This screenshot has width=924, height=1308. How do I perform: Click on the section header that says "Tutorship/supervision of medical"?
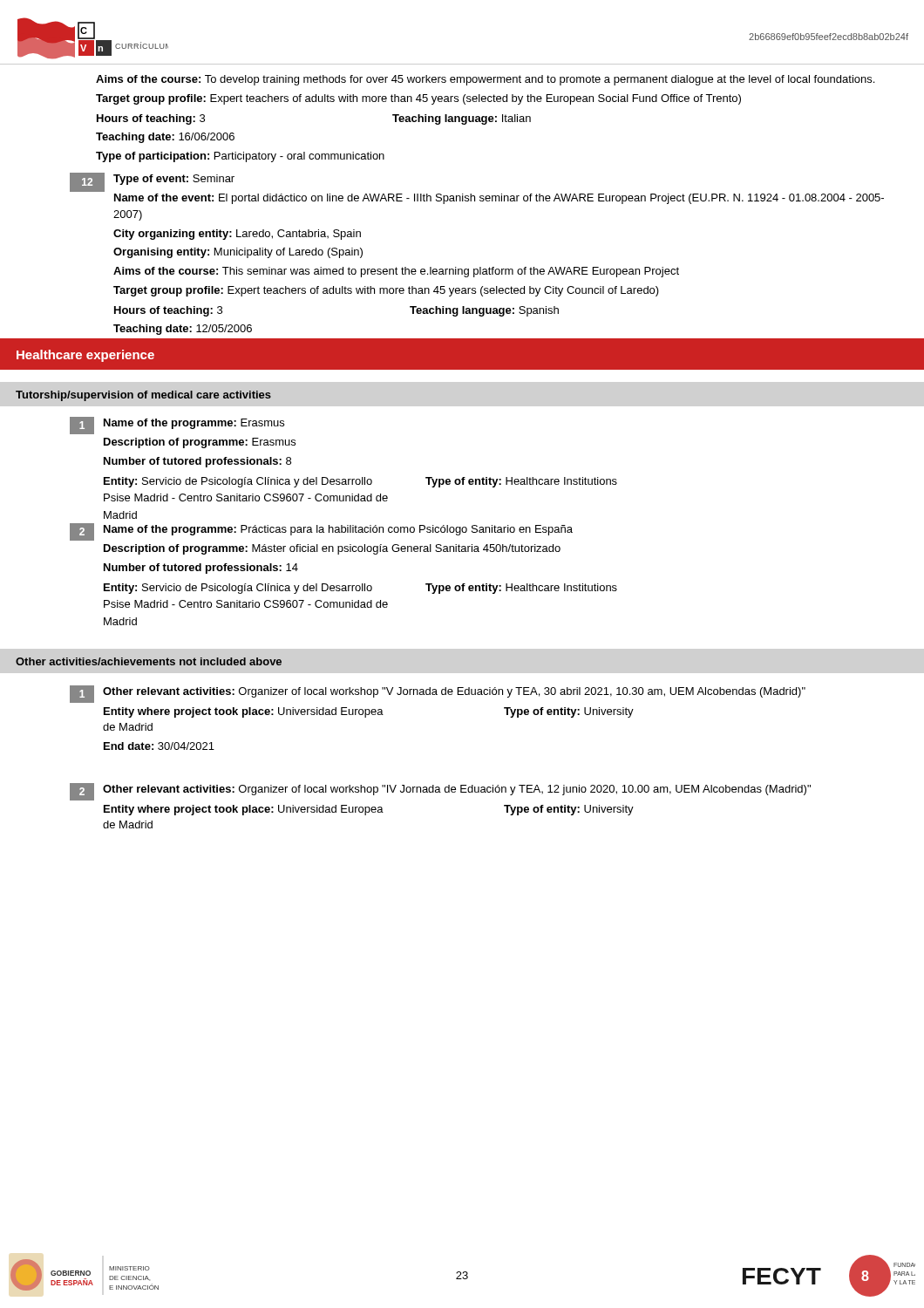pyautogui.click(x=136, y=394)
